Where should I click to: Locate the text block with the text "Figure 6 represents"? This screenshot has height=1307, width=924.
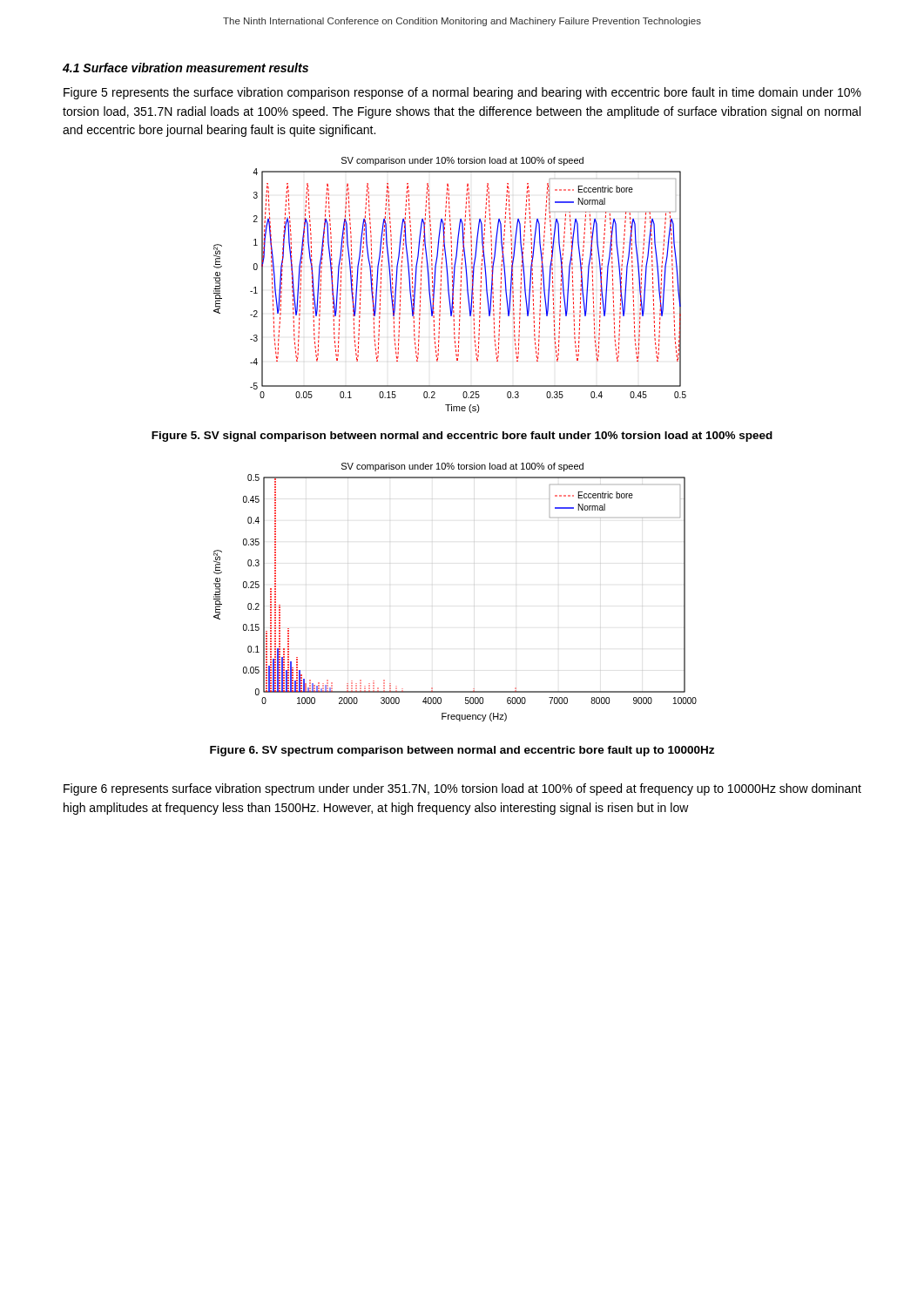click(462, 798)
